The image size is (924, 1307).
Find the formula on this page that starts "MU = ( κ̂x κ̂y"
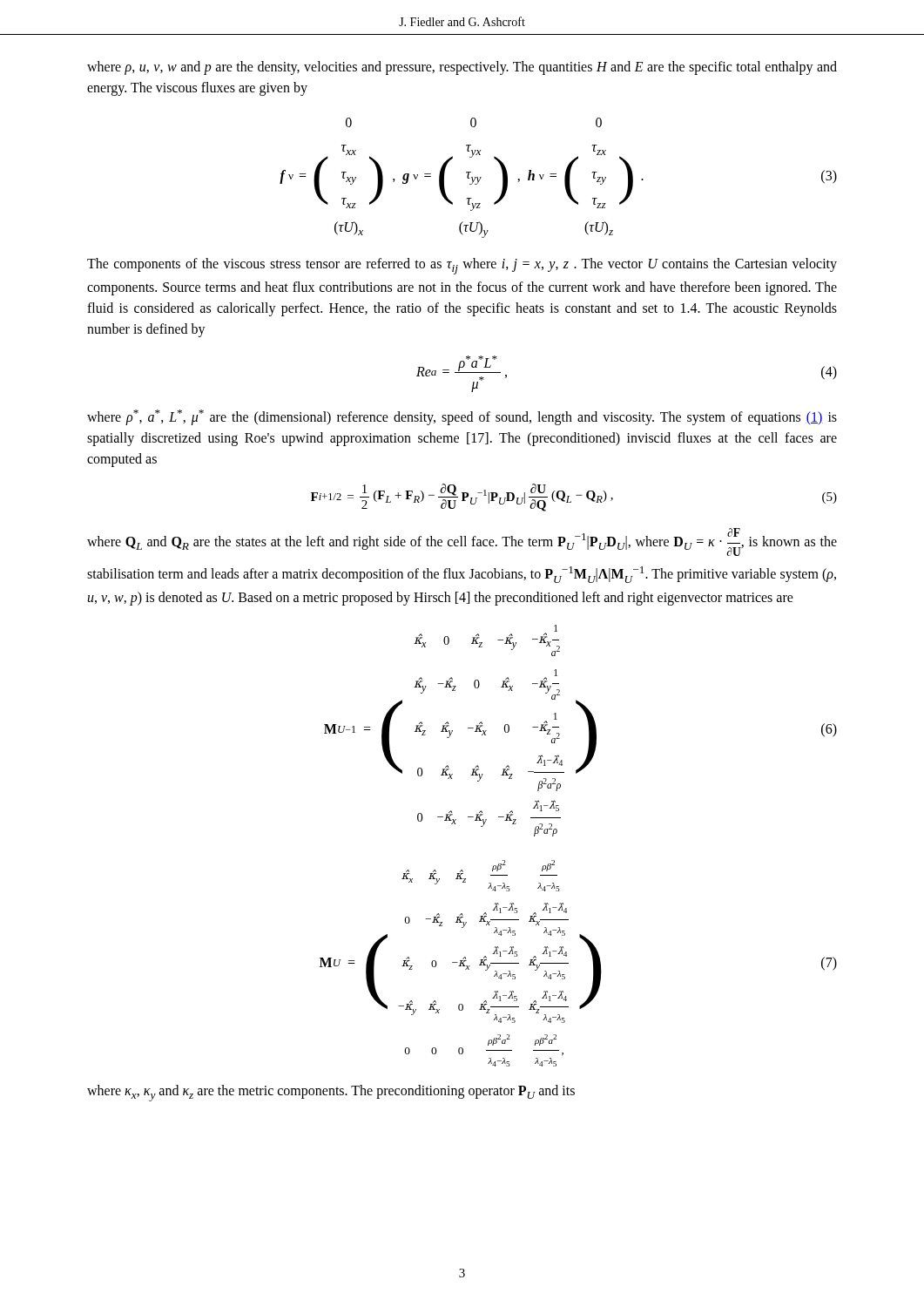point(462,963)
